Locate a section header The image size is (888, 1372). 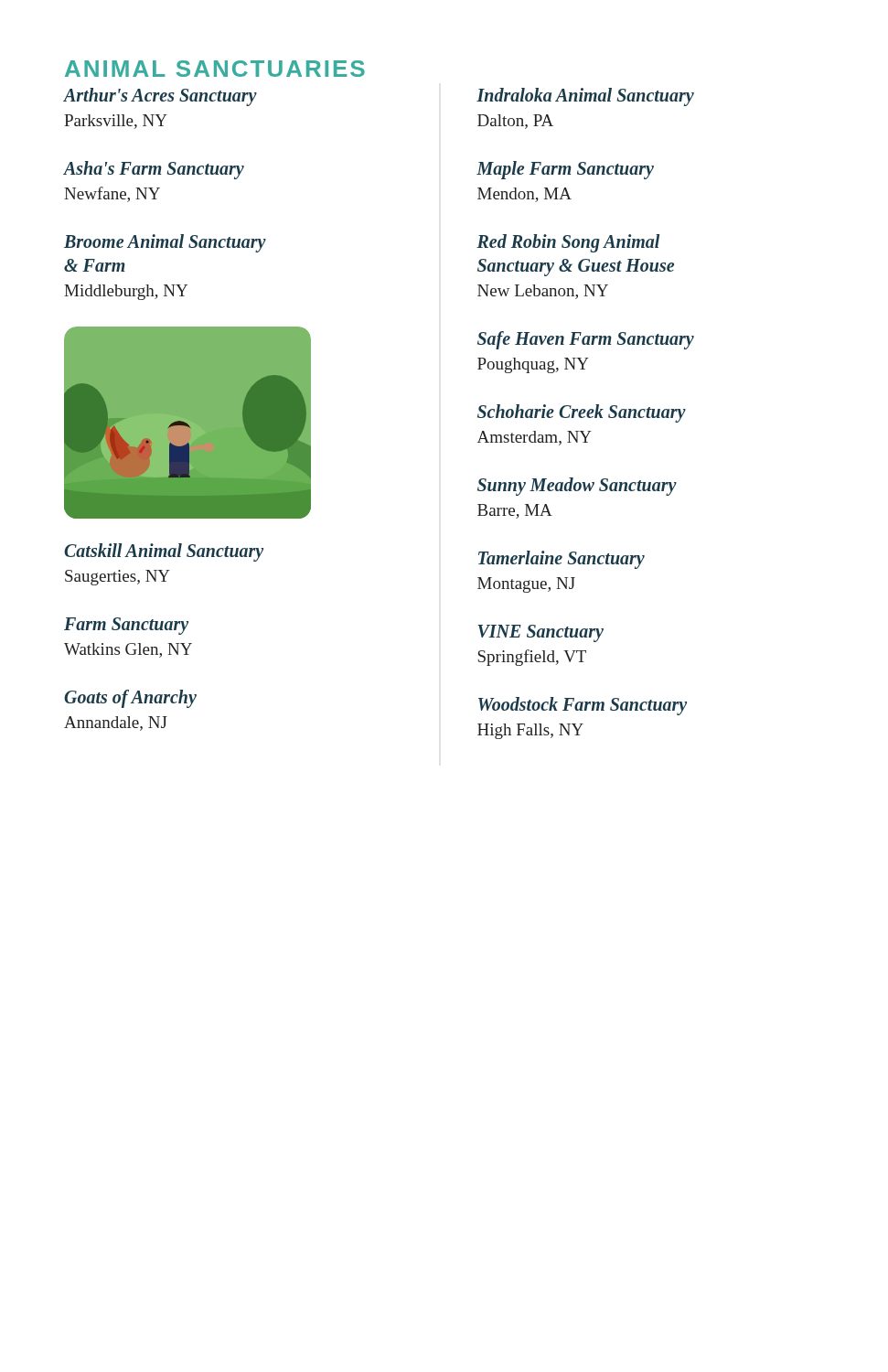(216, 69)
